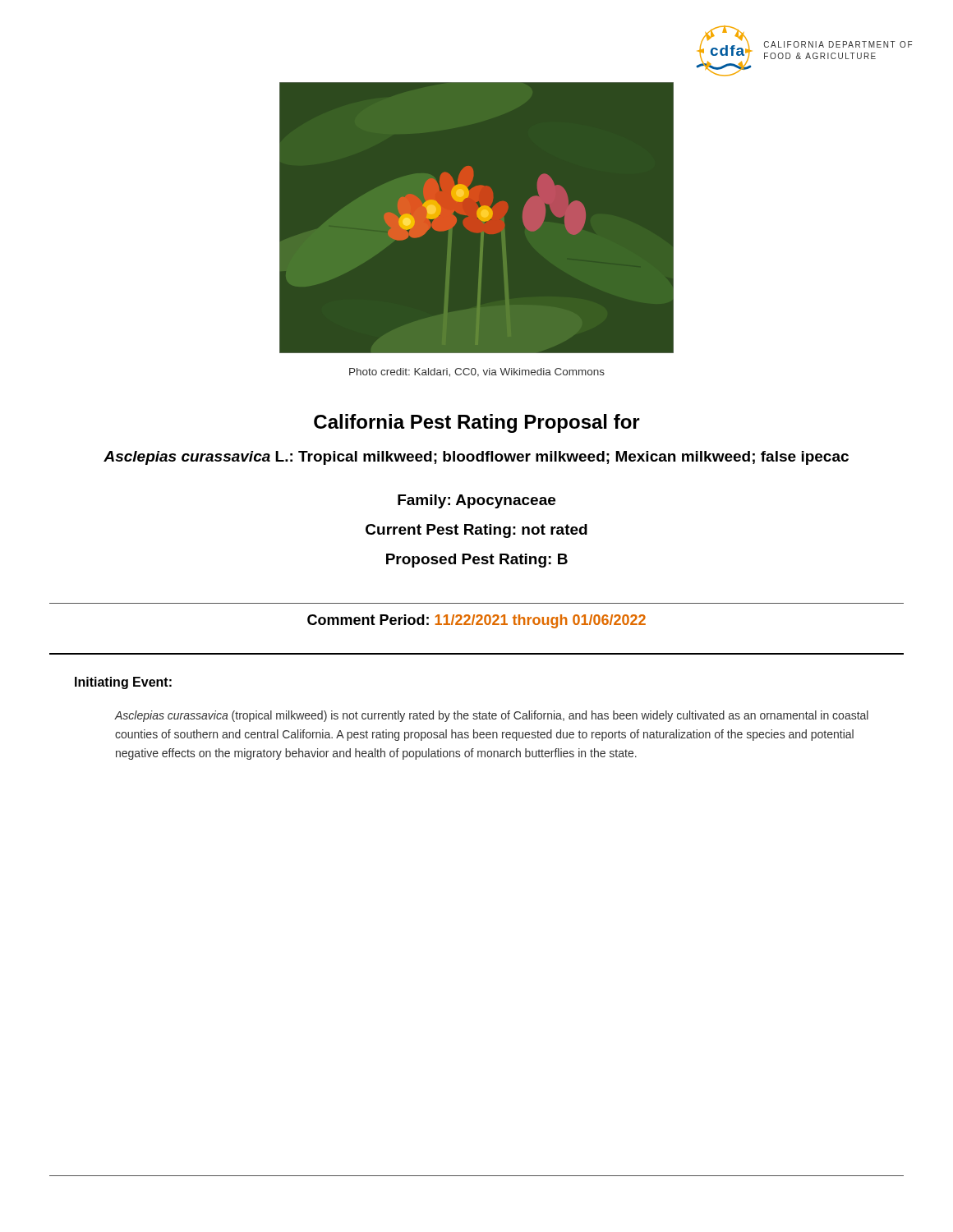Click on the text block with the text "Asclepias curassavica (tropical milkweed) is not currently"

coord(492,734)
